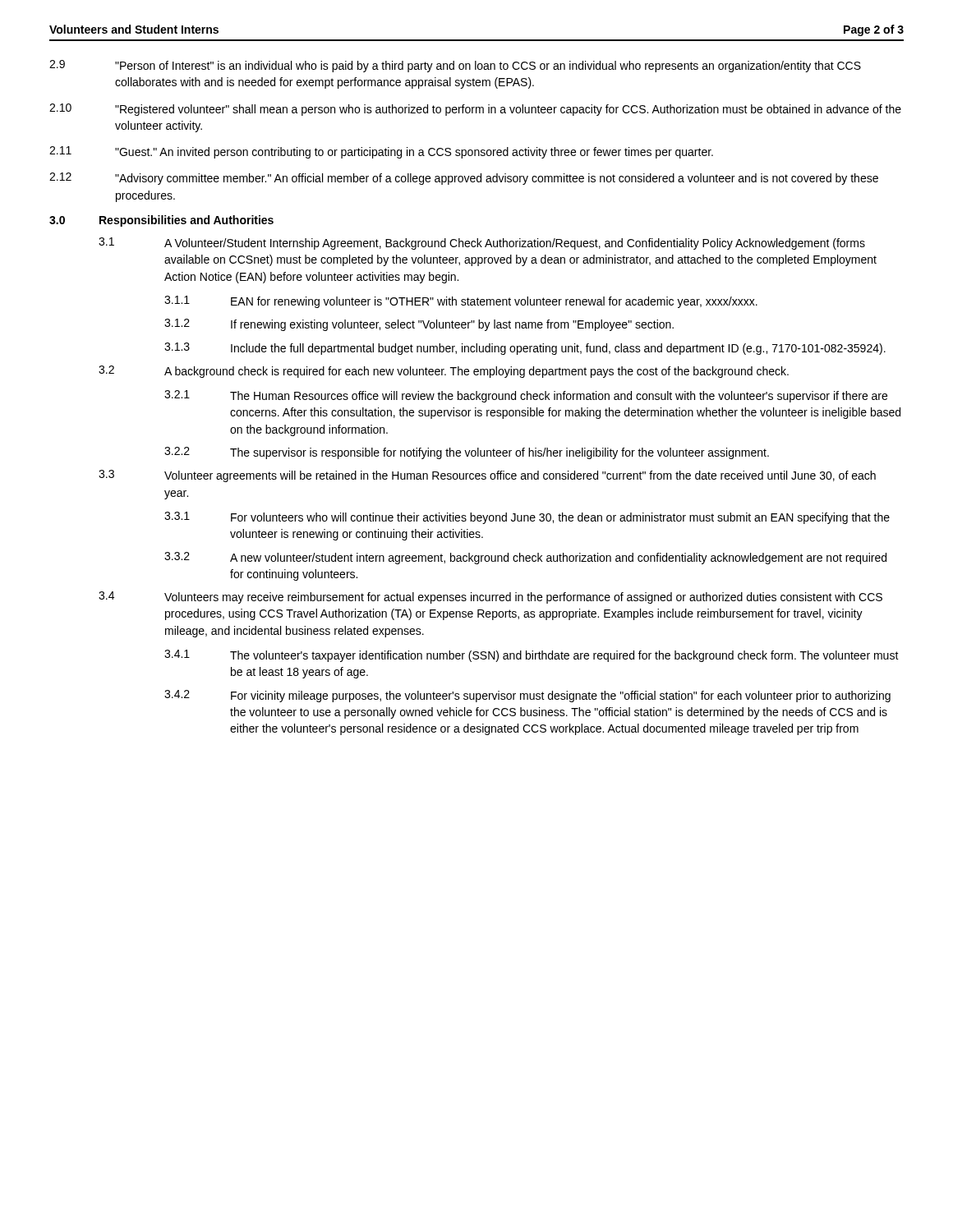Find the text starting "3.1 A Volunteer/Student Internship Agreement, Background"
The image size is (953, 1232).
[x=501, y=260]
